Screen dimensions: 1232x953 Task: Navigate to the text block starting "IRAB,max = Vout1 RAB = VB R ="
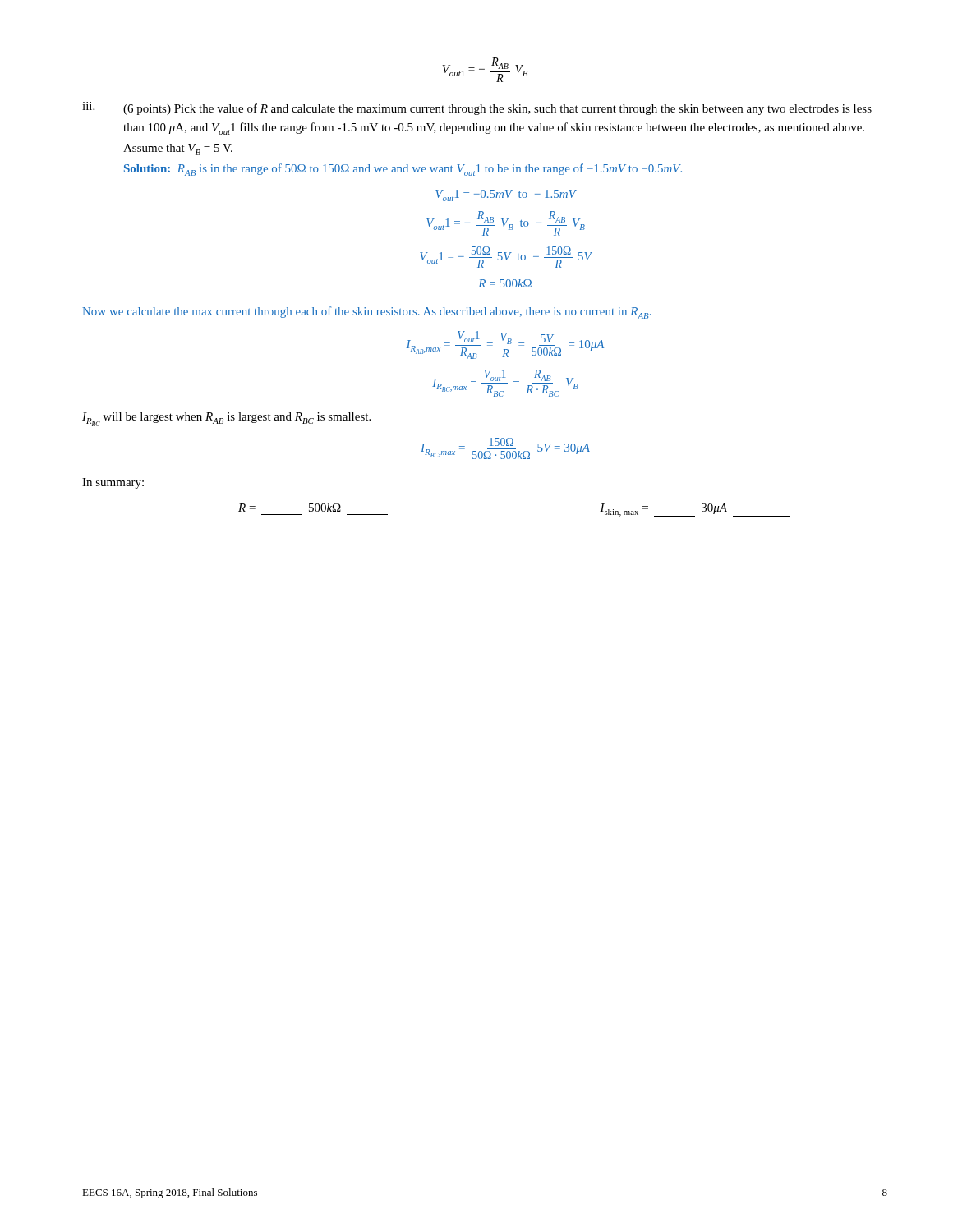click(505, 345)
